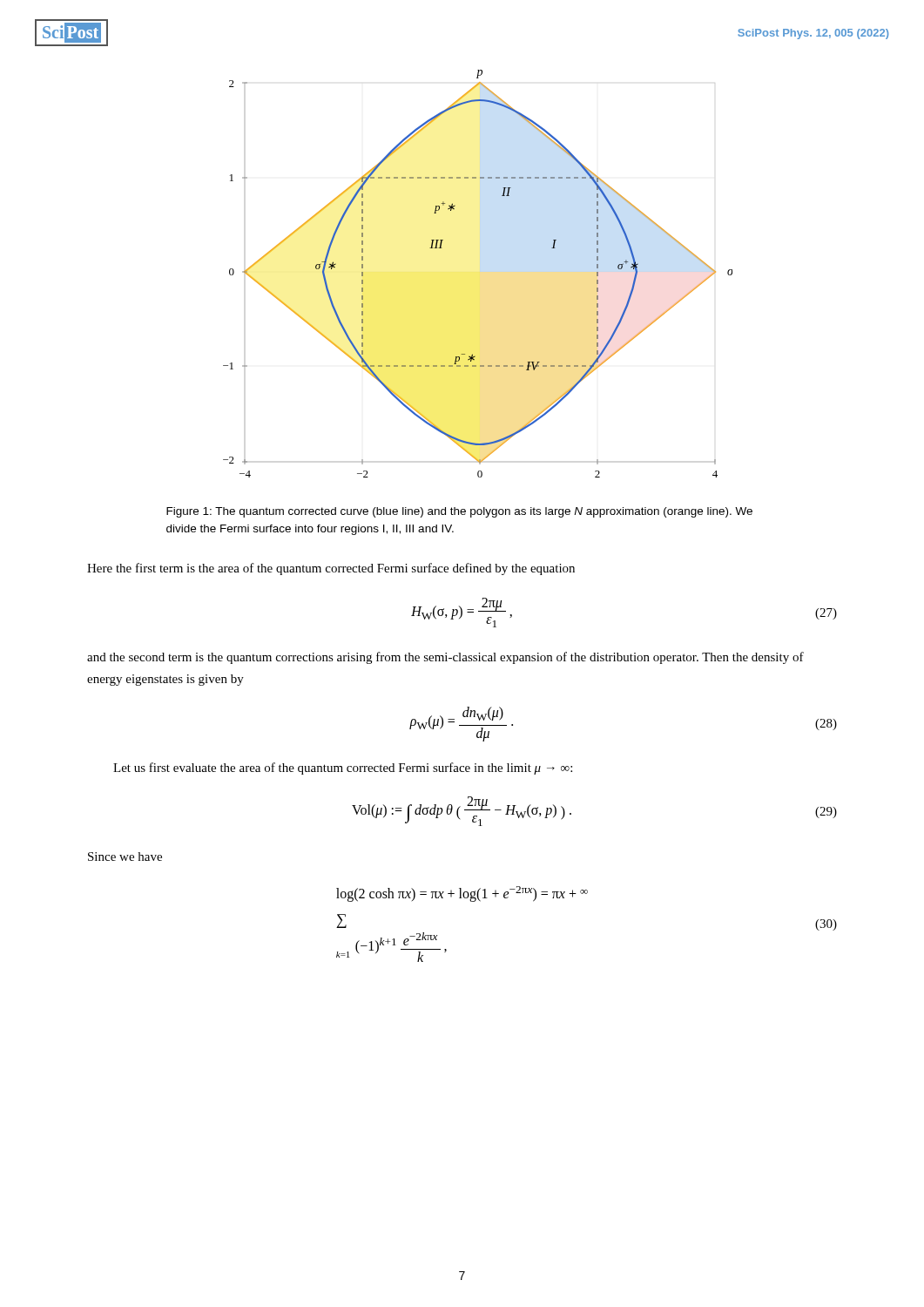Locate the formula that opens with "Vol(μ) := ∫ dσdp θ ( 2πμ ε1"
The height and width of the screenshot is (1307, 924).
pyautogui.click(x=458, y=811)
